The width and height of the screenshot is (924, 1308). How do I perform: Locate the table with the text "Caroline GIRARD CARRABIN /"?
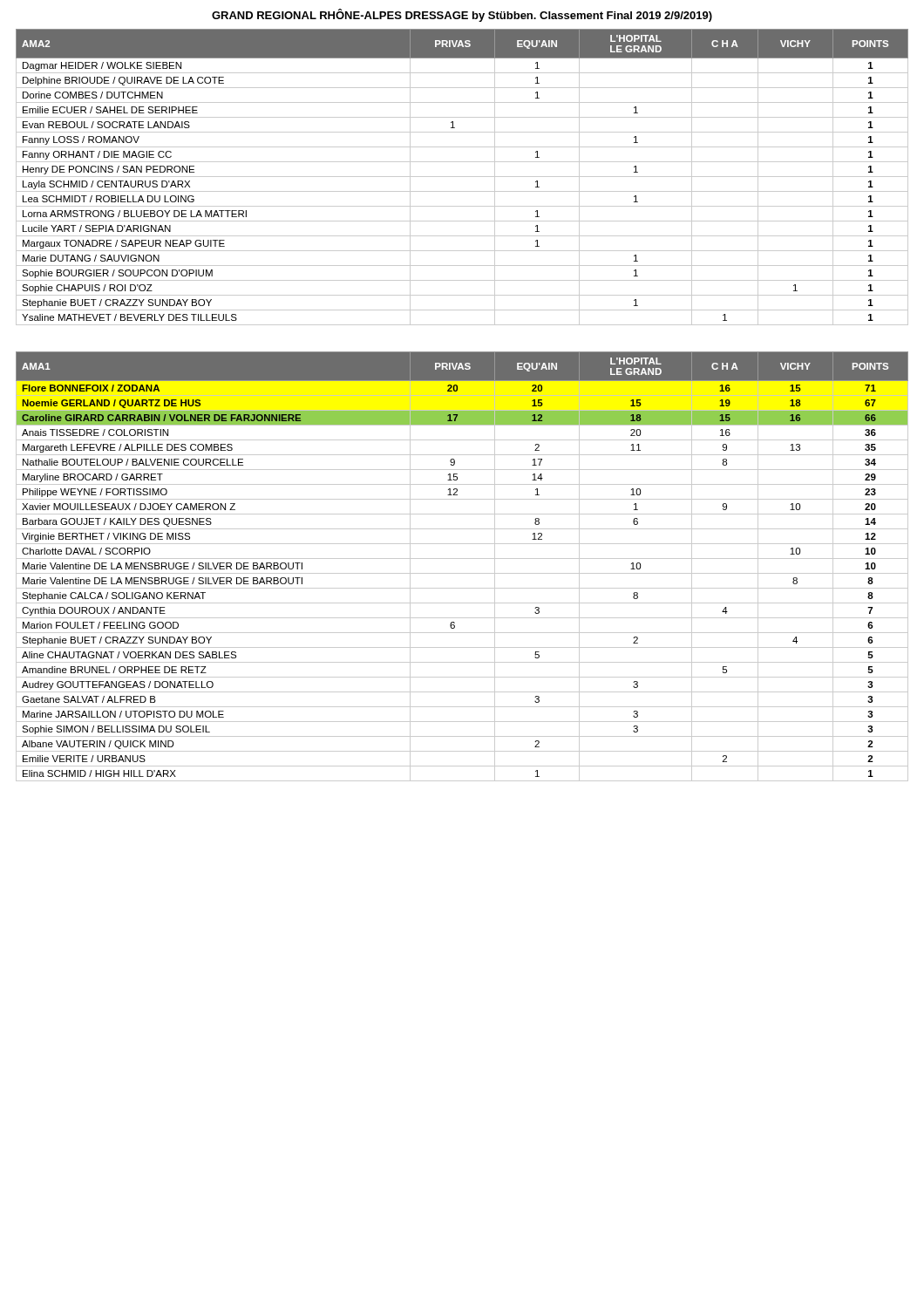pos(462,566)
